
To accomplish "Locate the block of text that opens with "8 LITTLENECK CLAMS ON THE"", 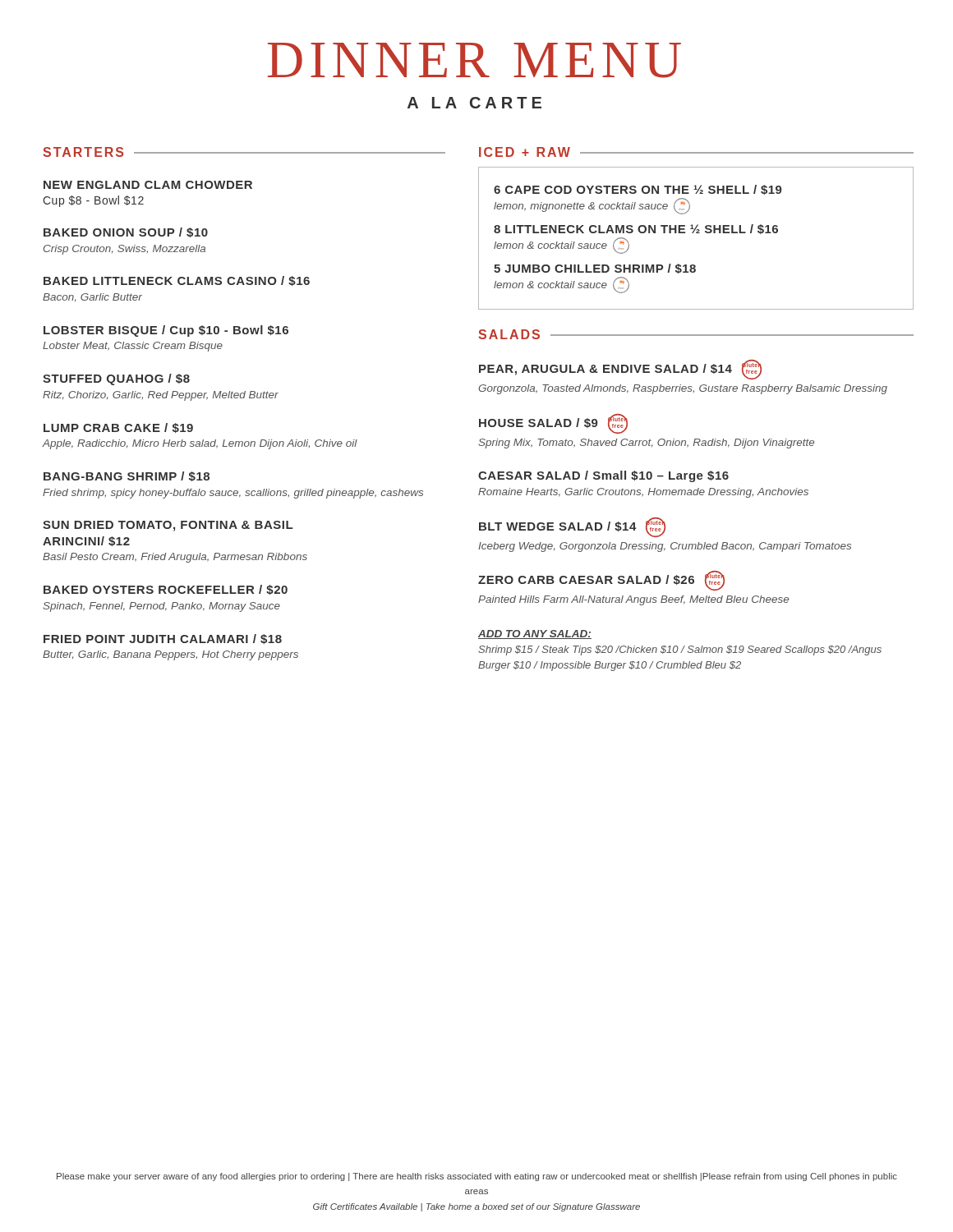I will (696, 239).
